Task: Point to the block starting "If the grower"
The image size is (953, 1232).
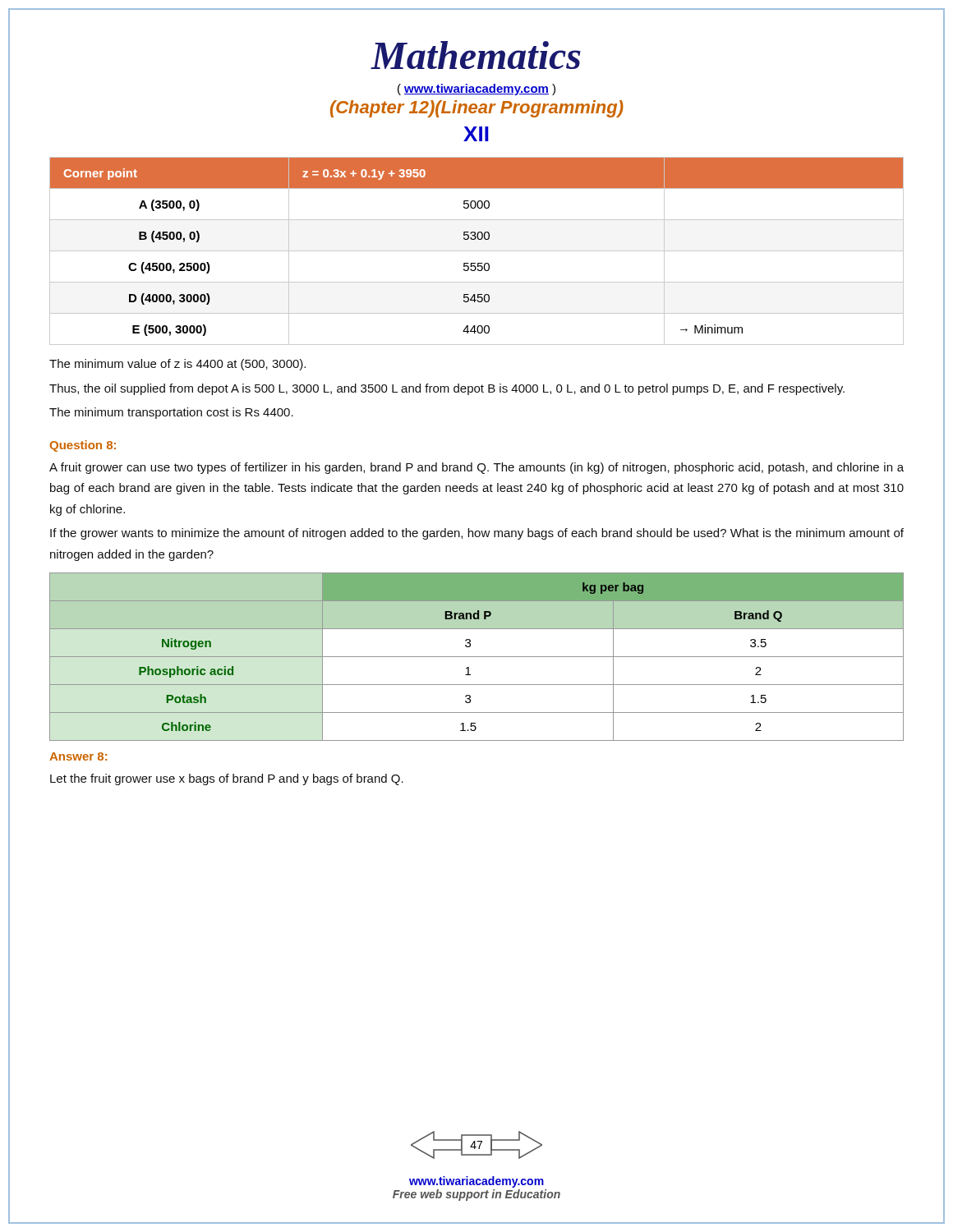Action: pos(476,543)
